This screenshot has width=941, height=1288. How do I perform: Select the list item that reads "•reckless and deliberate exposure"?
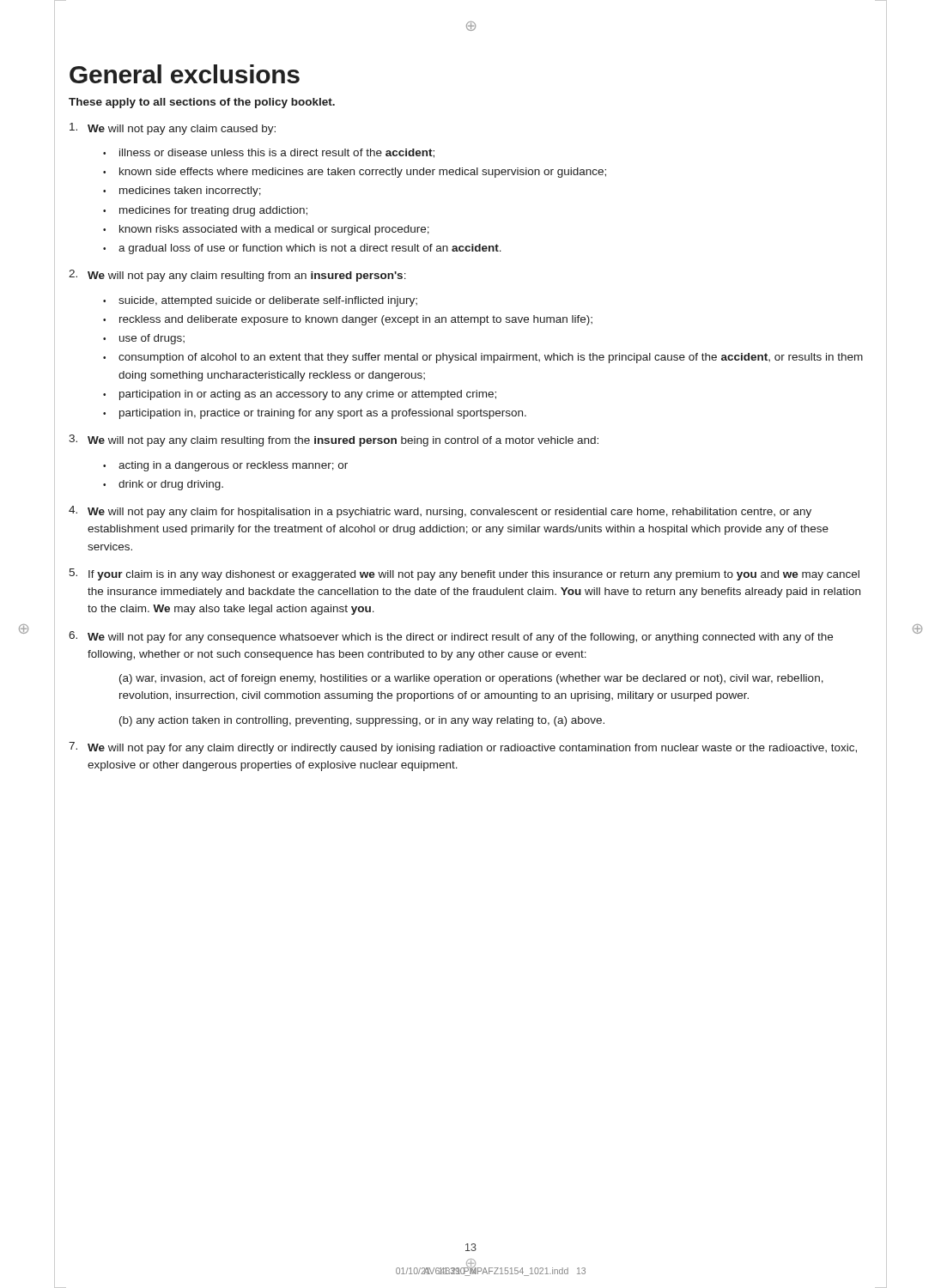488,319
